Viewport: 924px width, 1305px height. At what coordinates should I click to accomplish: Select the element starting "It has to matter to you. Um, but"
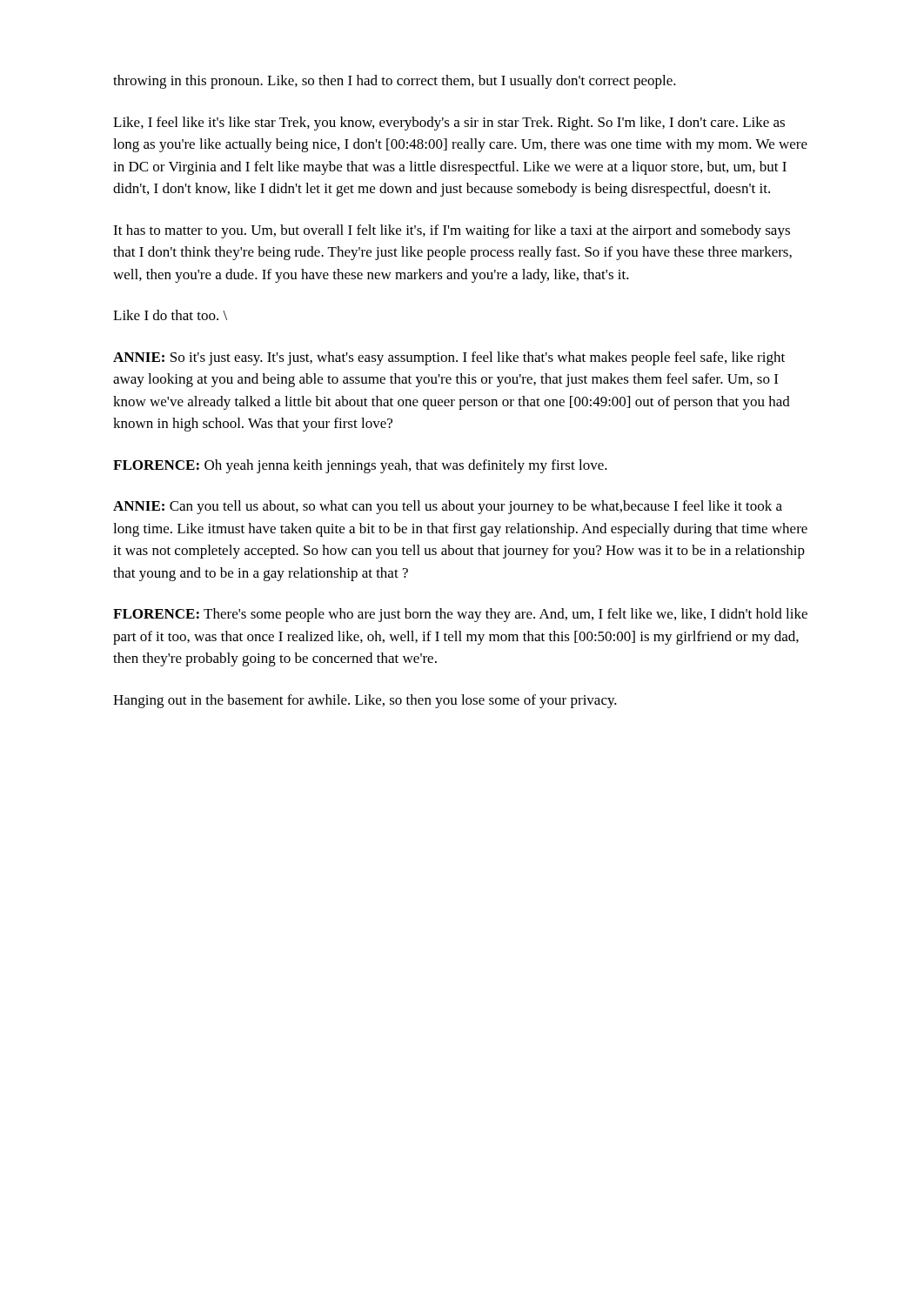453,252
